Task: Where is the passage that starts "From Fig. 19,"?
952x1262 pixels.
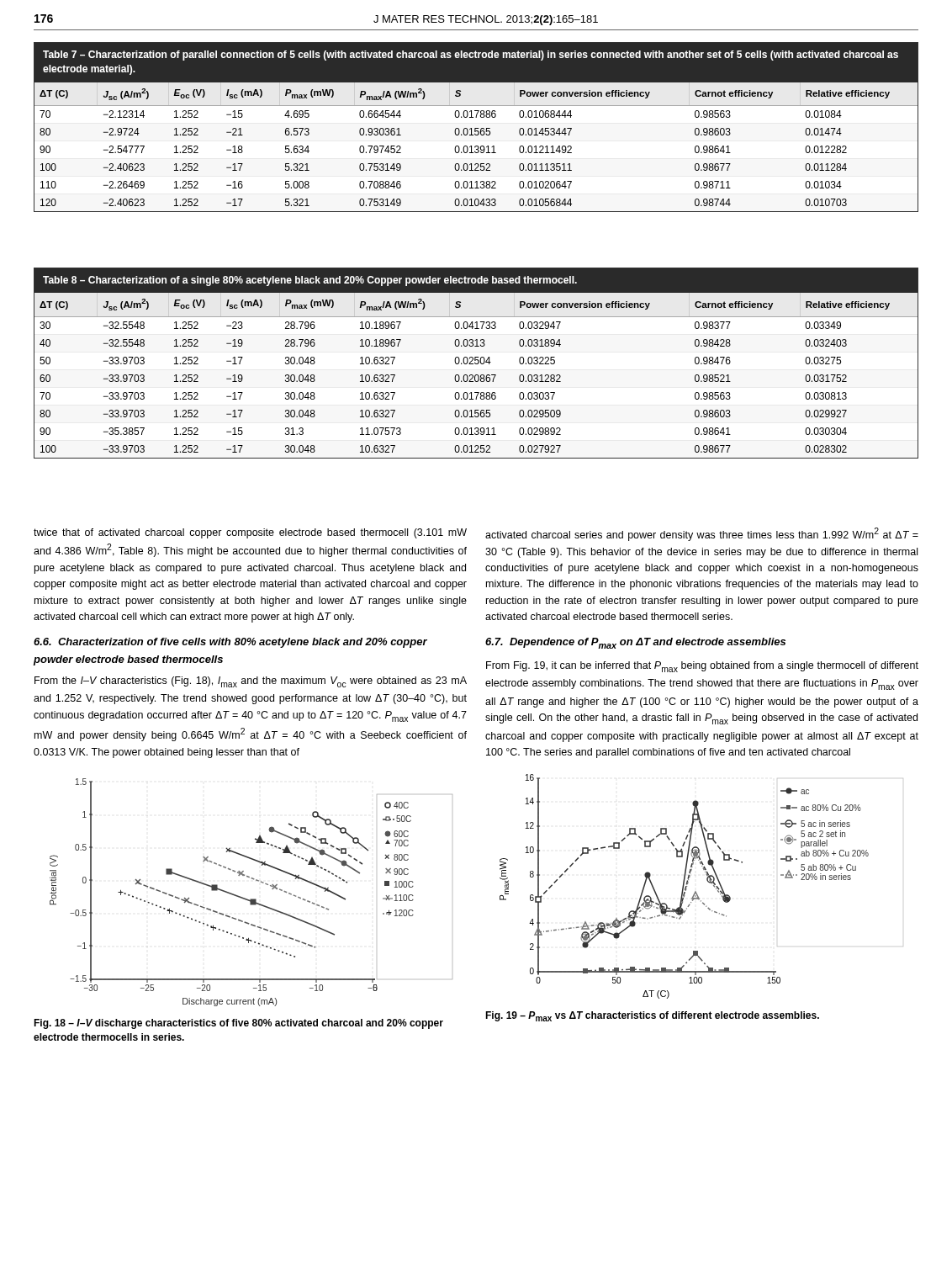Action: pos(702,709)
